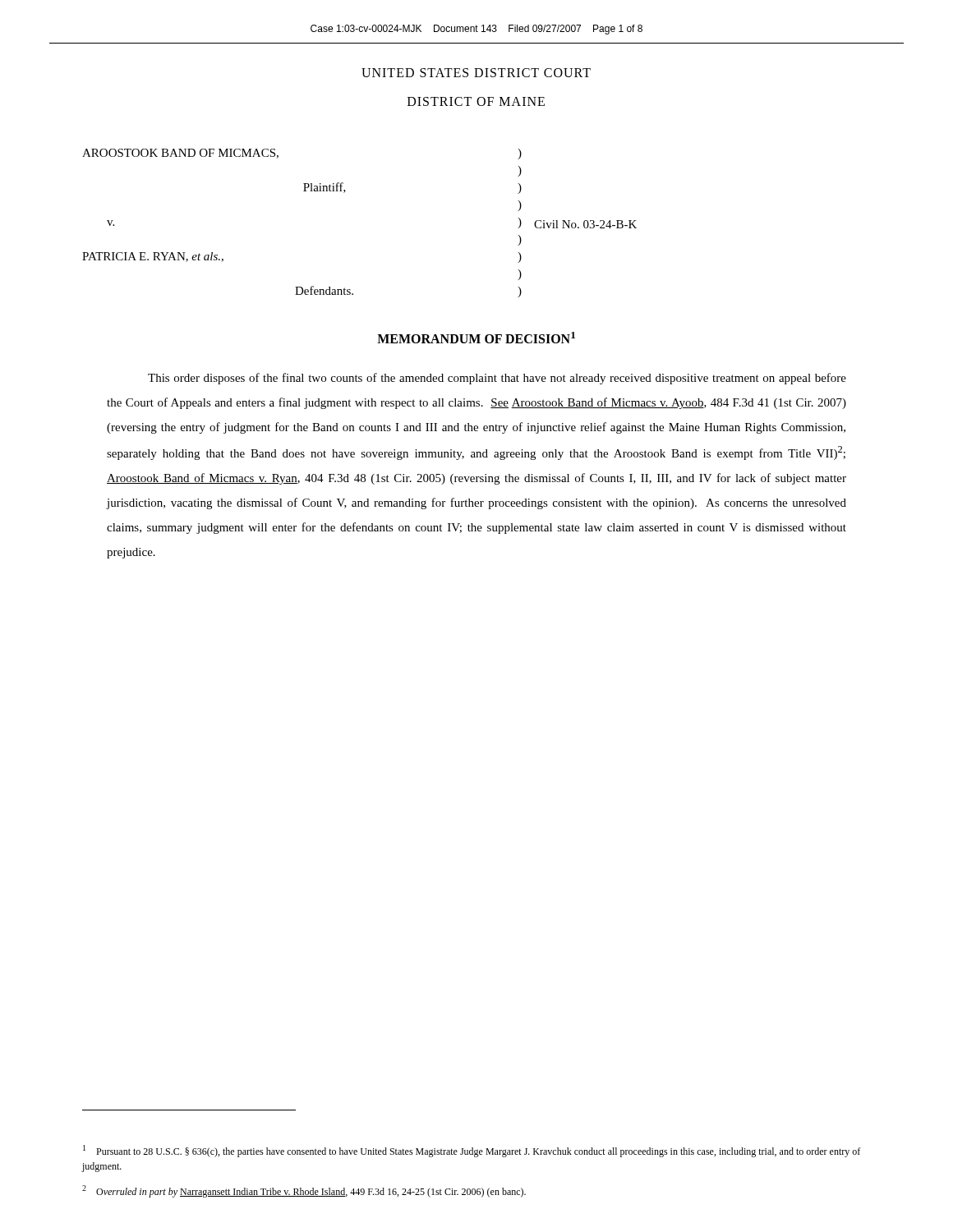Find the text block that reads "AROOSTOOK BAND OF MICMACS, ) ) Plaintiff,"
The height and width of the screenshot is (1232, 953).
(x=174, y=154)
